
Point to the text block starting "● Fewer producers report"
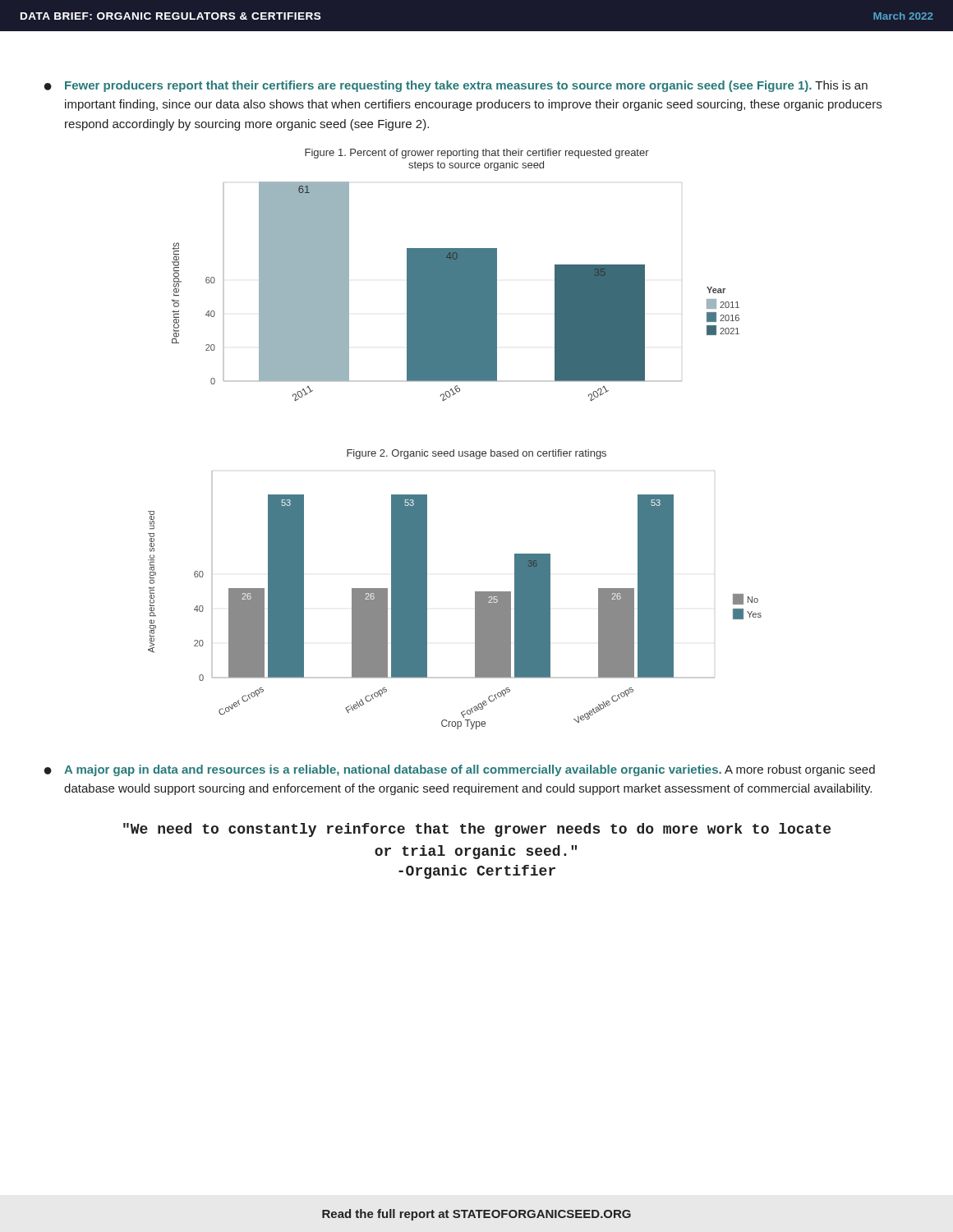(476, 104)
